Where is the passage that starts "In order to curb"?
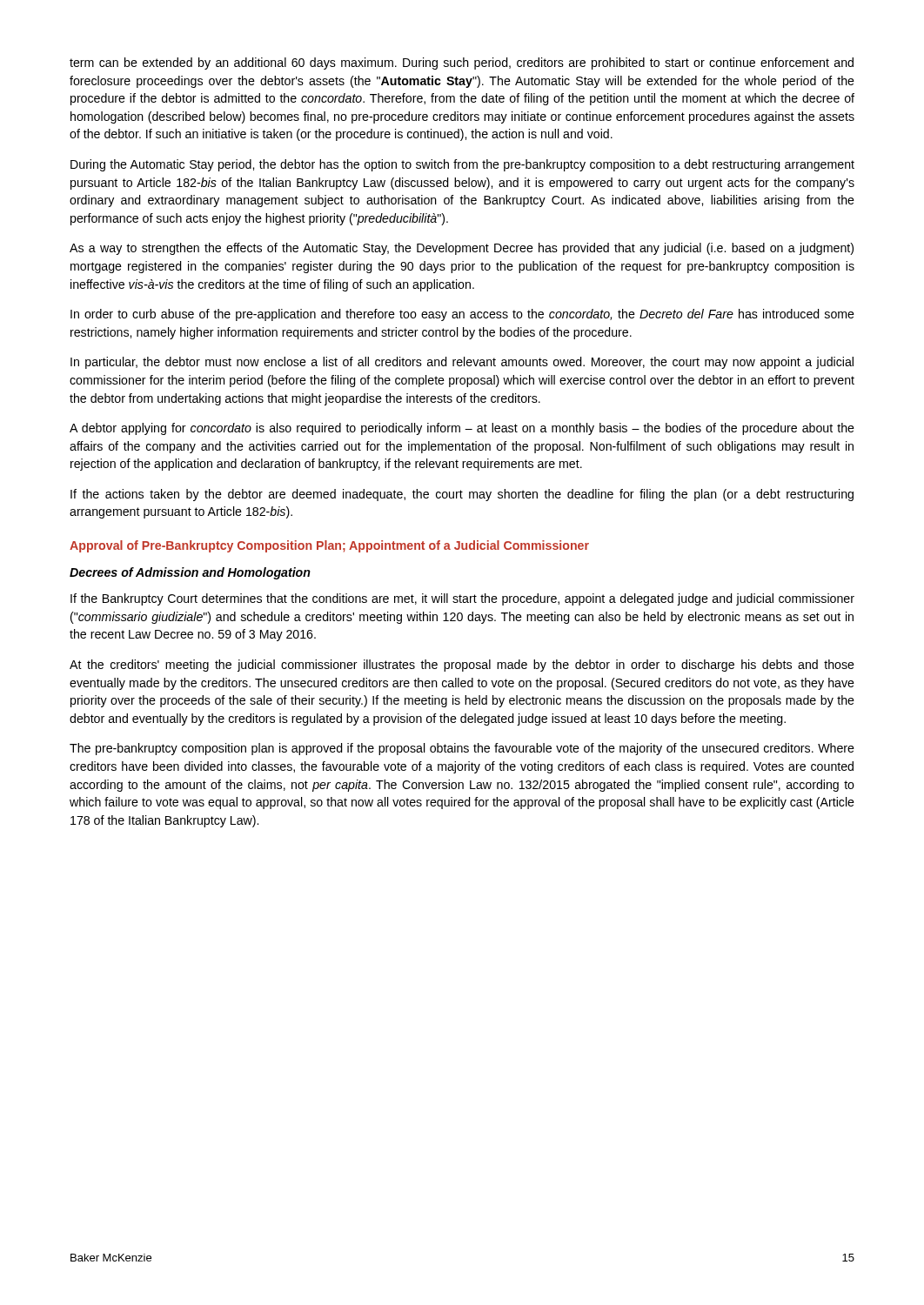Image resolution: width=924 pixels, height=1305 pixels. coord(462,323)
